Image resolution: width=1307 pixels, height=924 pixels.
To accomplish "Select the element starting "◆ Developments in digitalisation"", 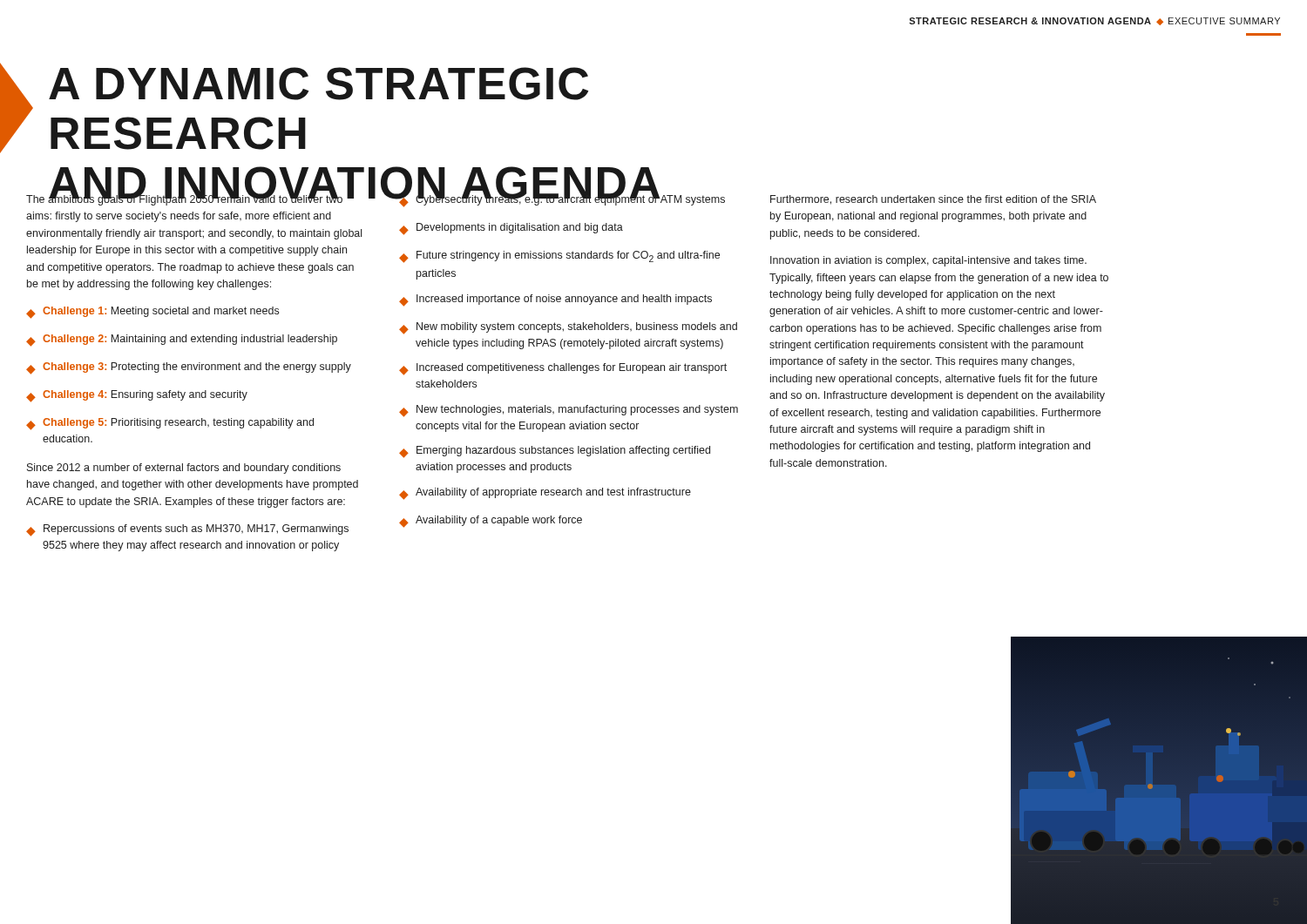I will [x=569, y=229].
